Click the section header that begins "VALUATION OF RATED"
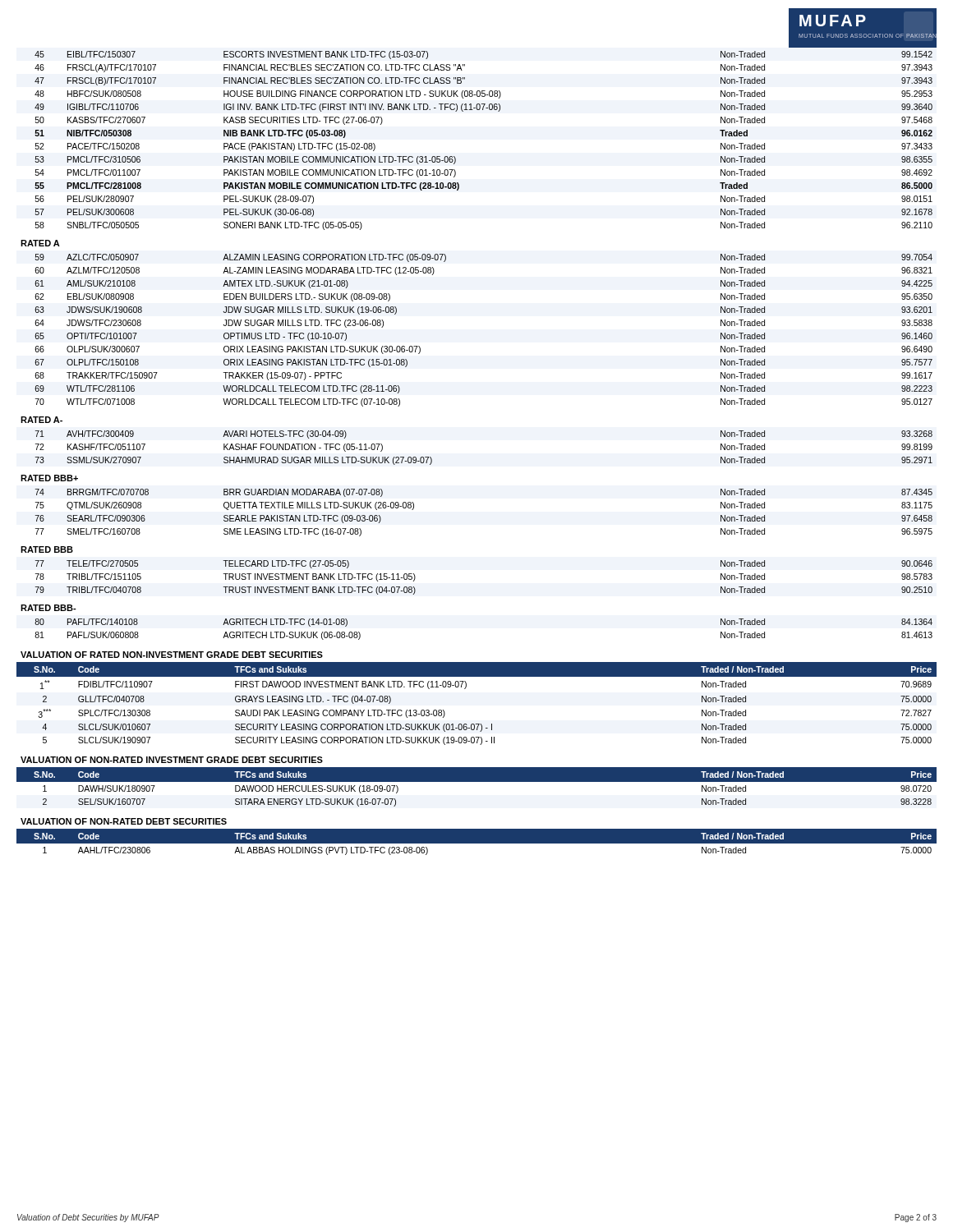Screen dimensions: 1232x953 click(172, 655)
